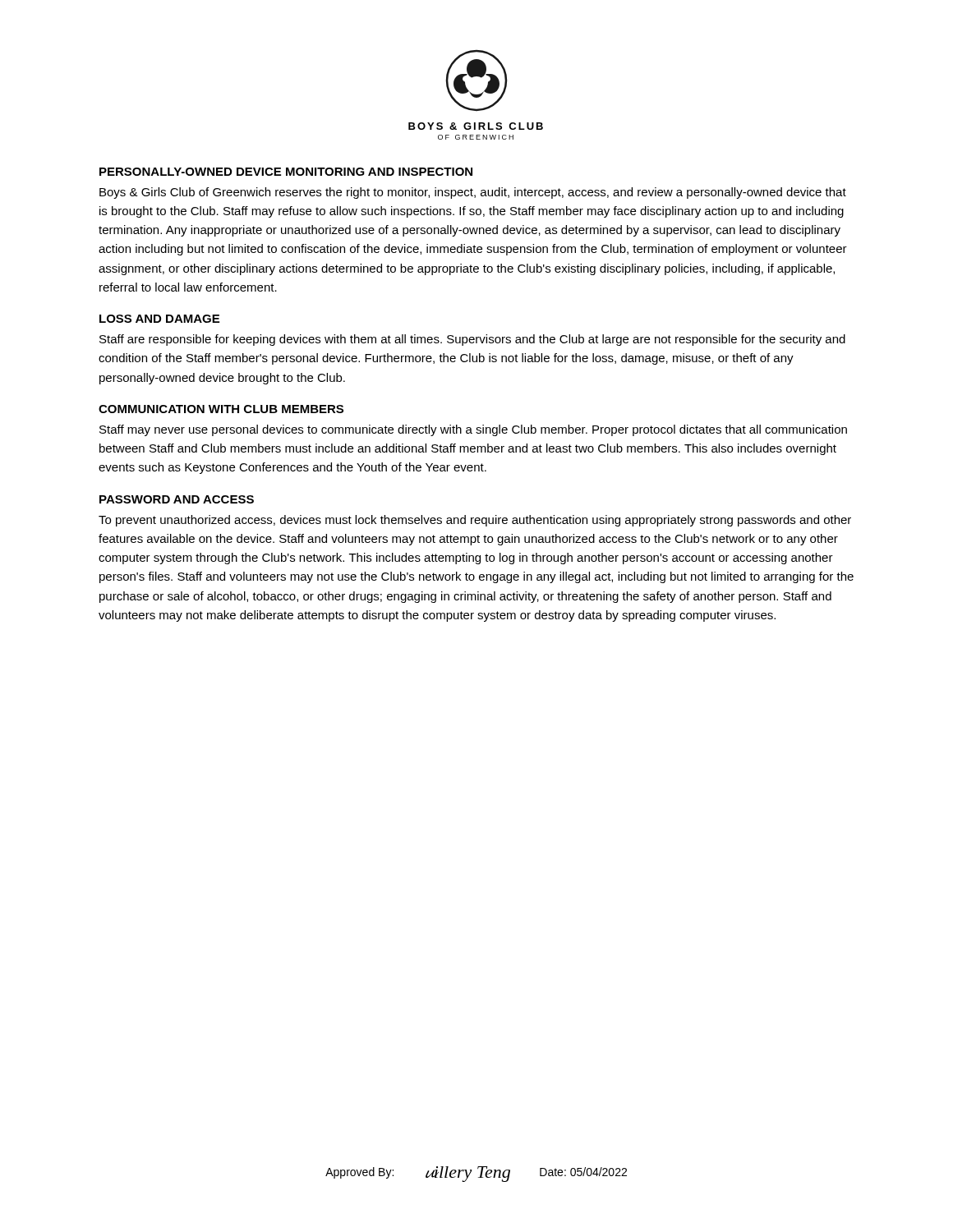Select the element starting "Staff are responsible for"
Viewport: 953px width, 1232px height.
(472, 358)
